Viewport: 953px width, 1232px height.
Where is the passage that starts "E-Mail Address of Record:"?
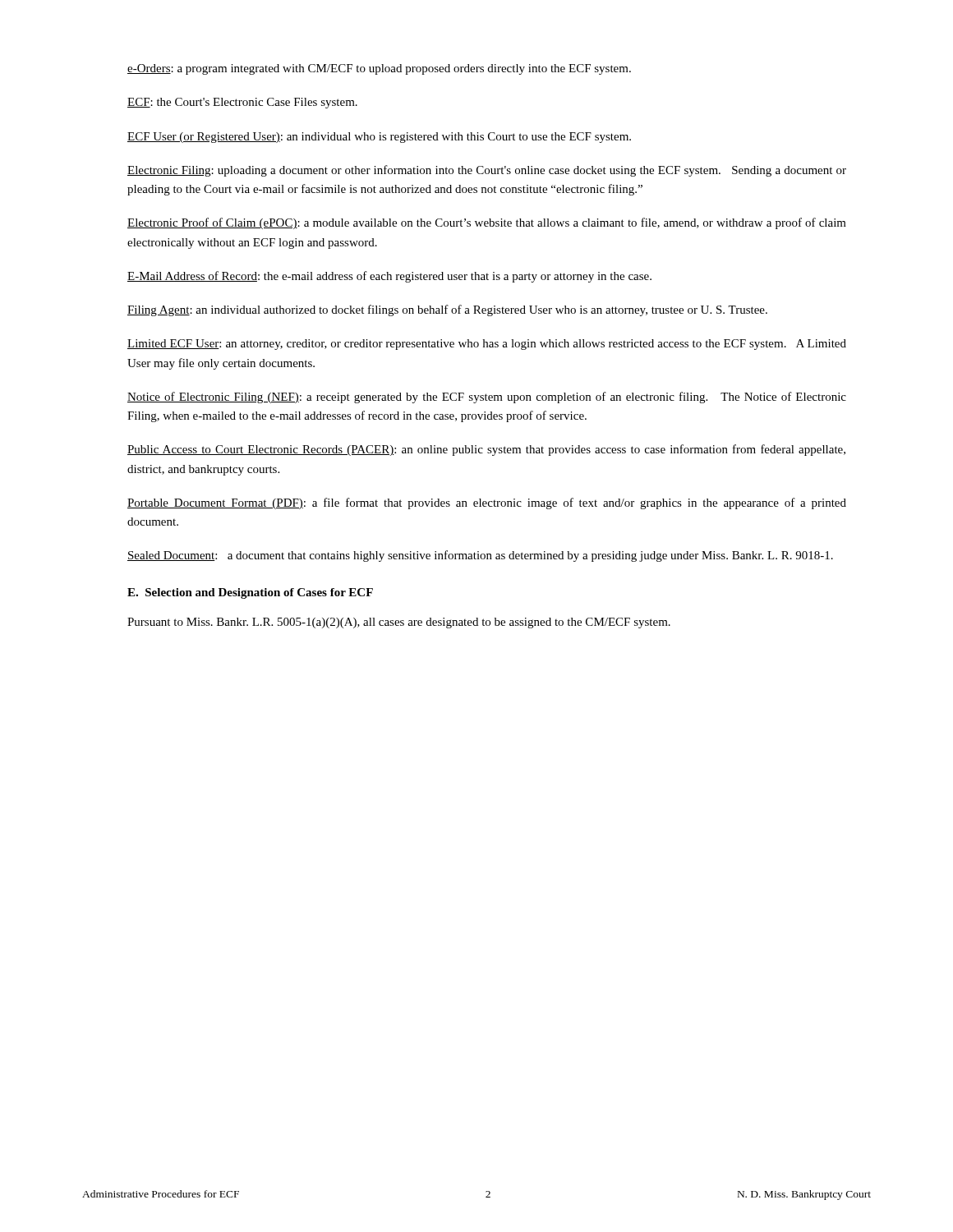tap(390, 276)
